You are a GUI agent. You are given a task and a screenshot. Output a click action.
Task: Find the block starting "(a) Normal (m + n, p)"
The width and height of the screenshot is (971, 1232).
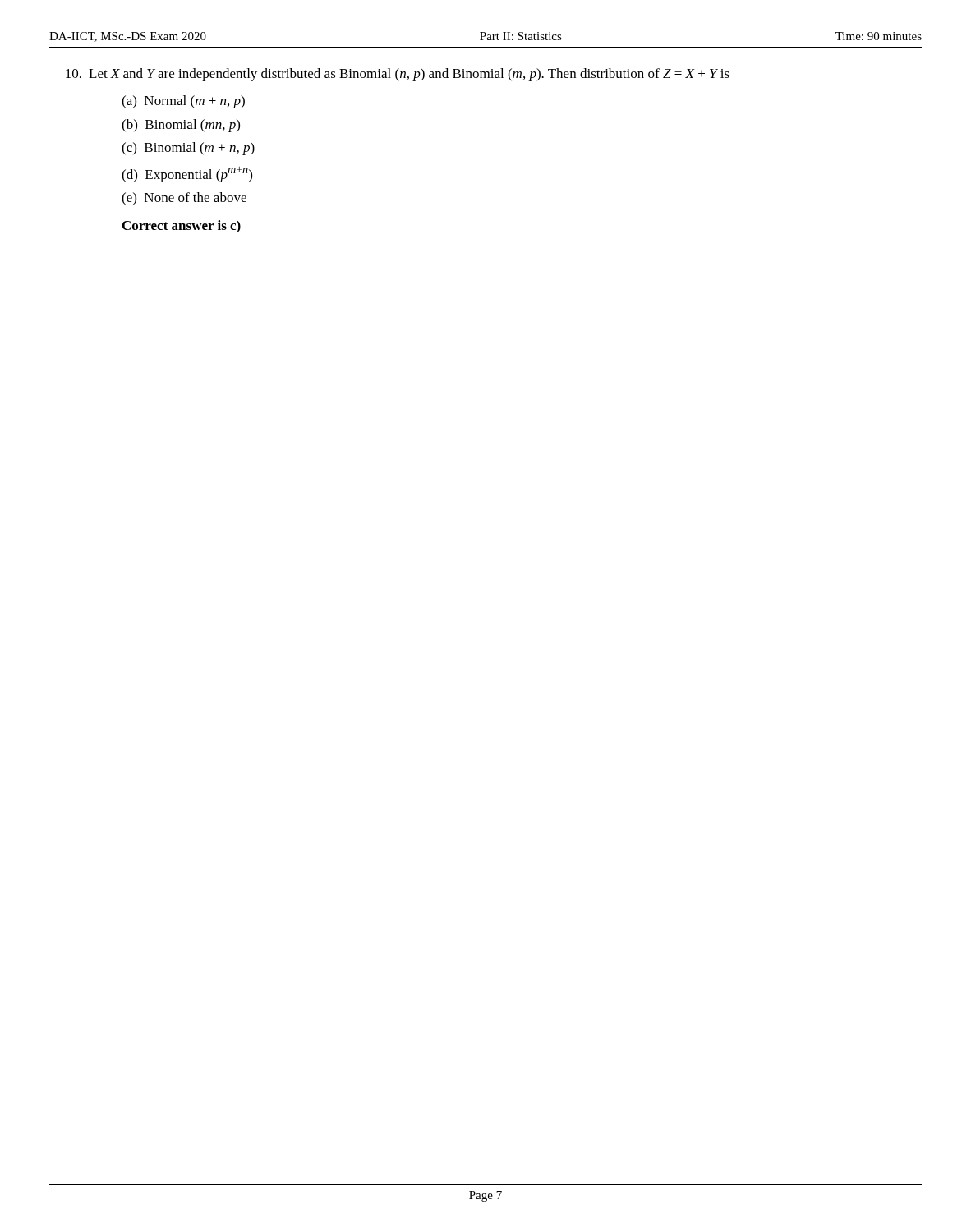184,101
